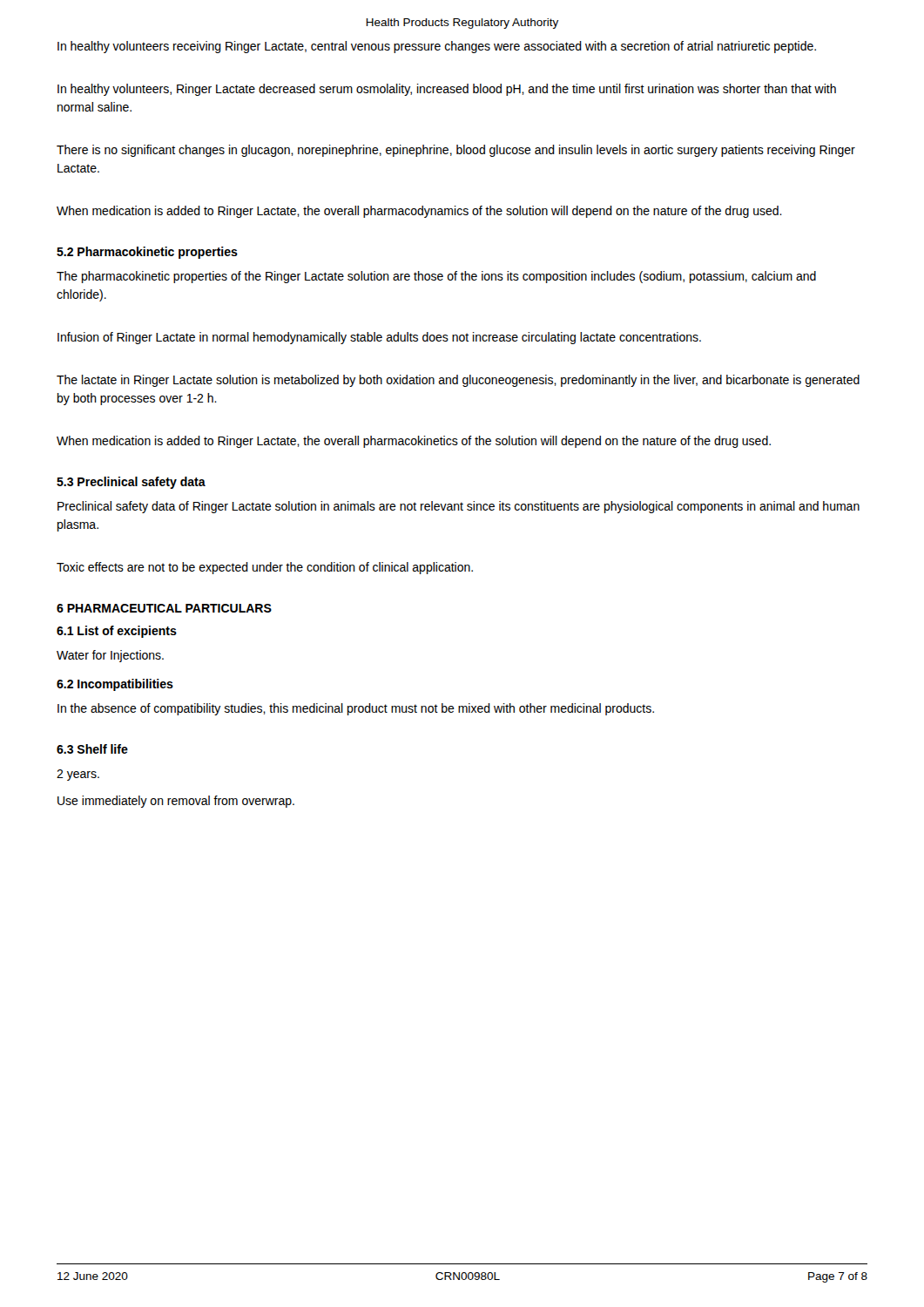Locate the text block that says "In the absence of compatibility studies, this medicinal"
924x1307 pixels.
pos(356,708)
